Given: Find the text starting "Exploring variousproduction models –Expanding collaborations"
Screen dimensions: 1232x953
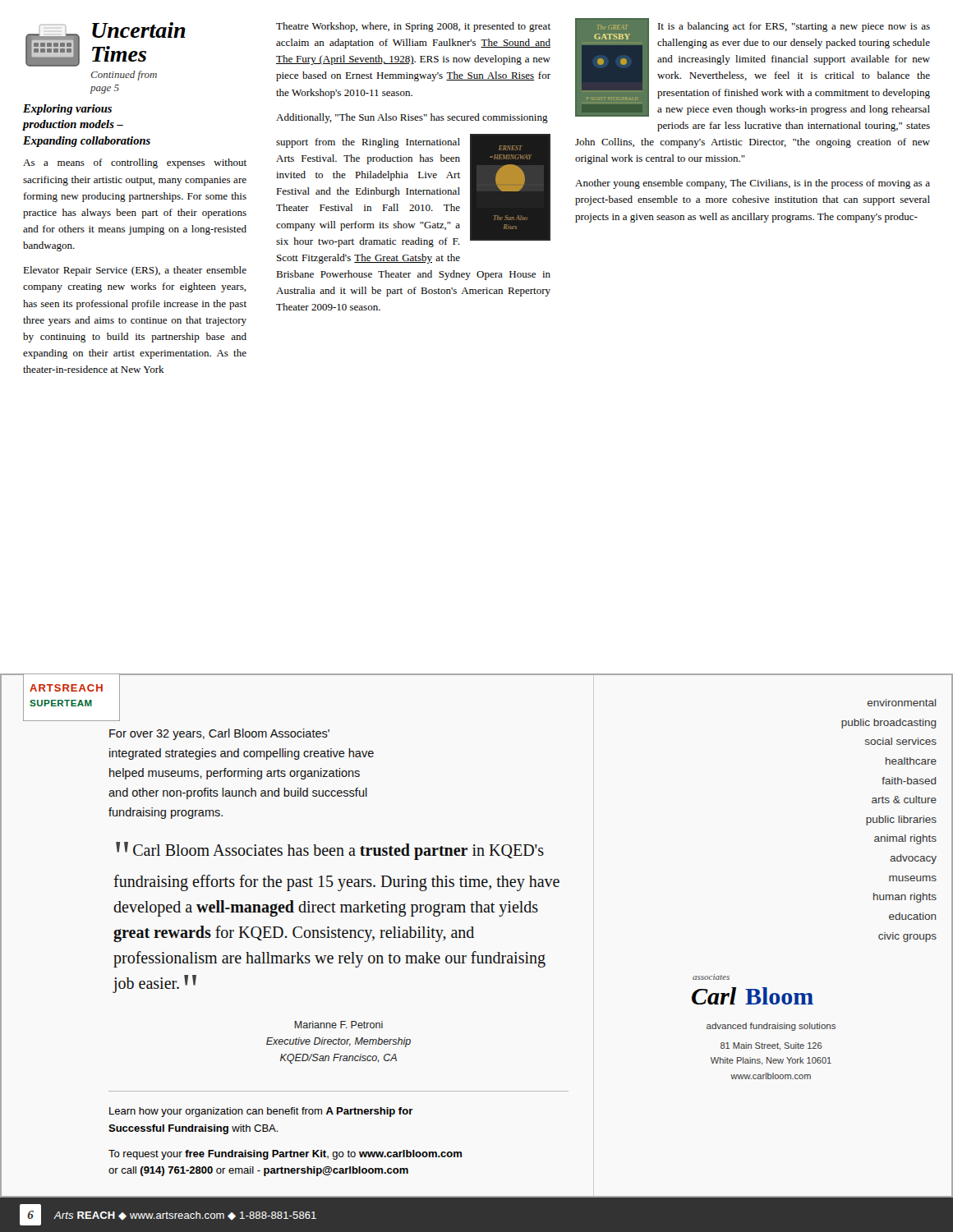Looking at the screenshot, I should coord(87,124).
